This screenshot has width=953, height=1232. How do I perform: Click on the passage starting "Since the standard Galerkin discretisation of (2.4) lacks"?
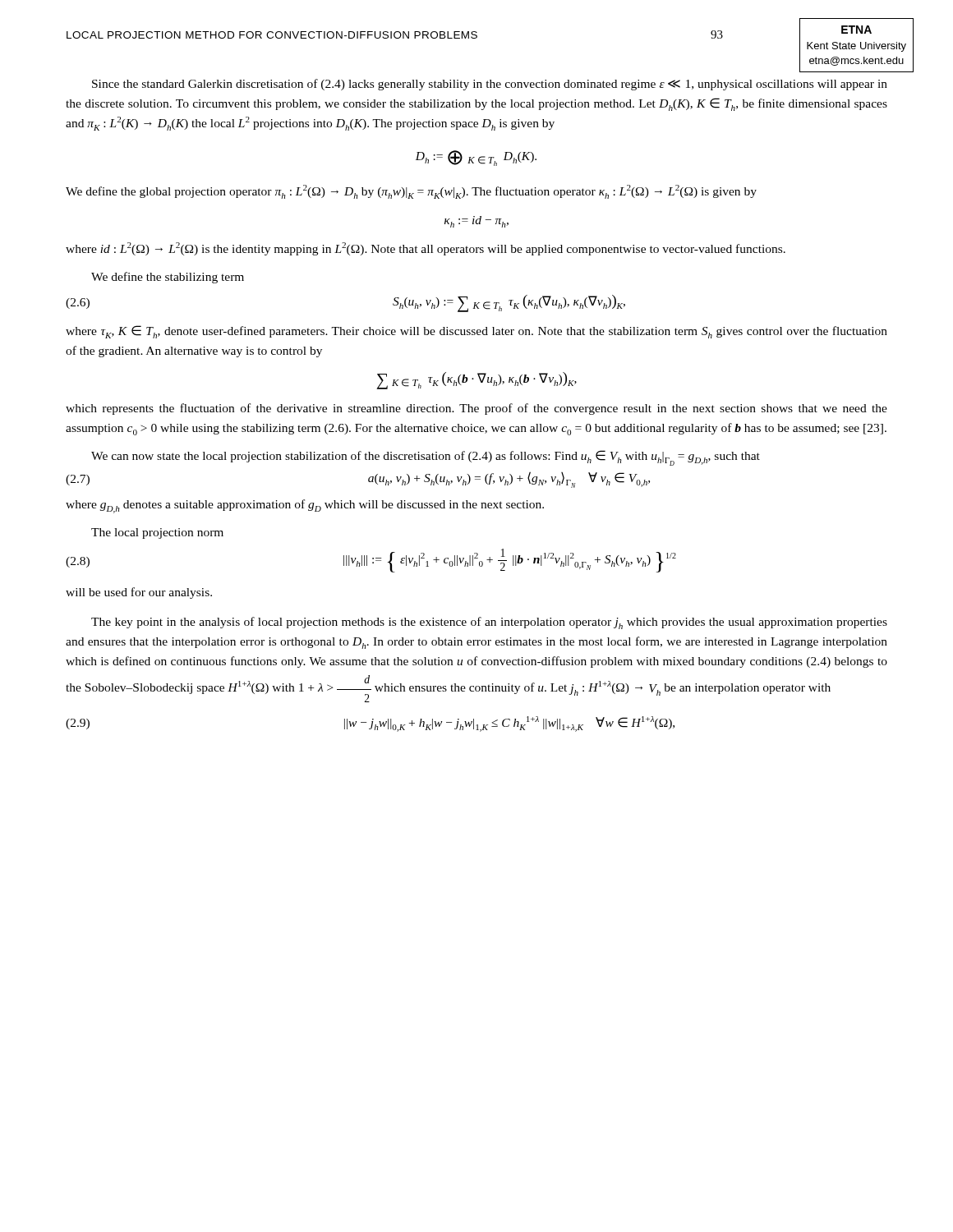[476, 103]
